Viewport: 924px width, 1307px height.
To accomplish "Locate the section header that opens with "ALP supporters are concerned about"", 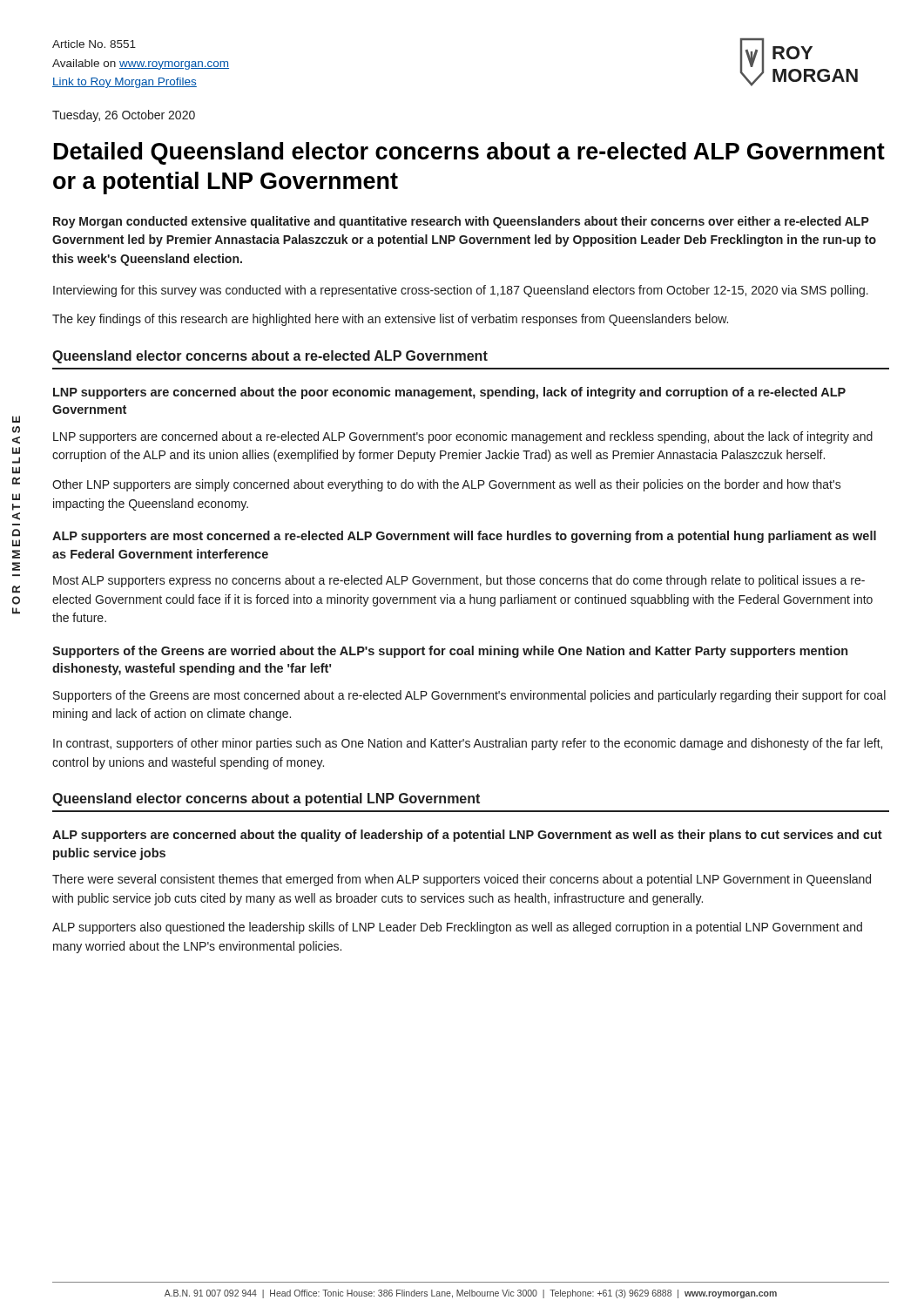I will [467, 844].
